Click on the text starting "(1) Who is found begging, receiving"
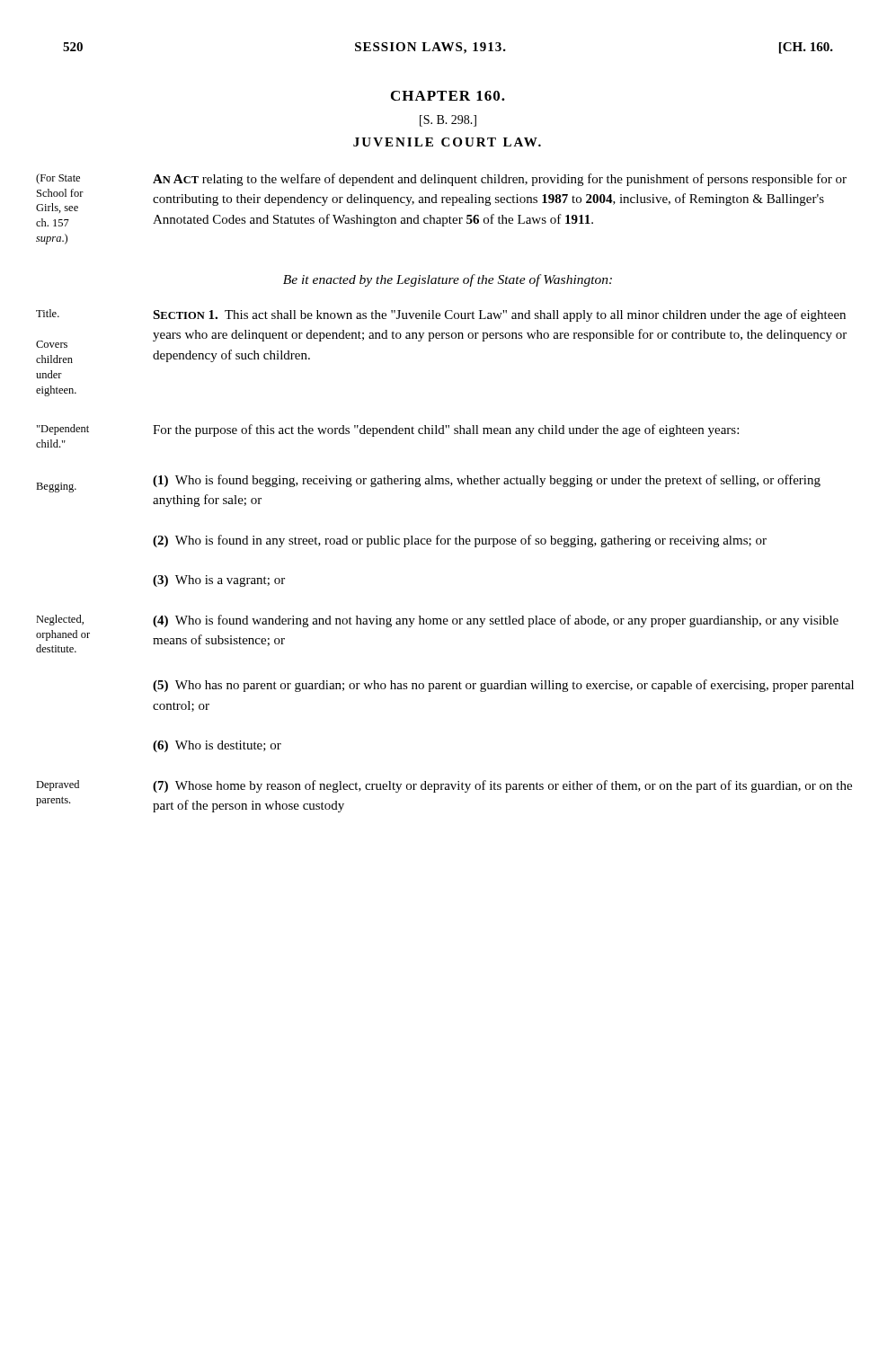 [x=487, y=490]
